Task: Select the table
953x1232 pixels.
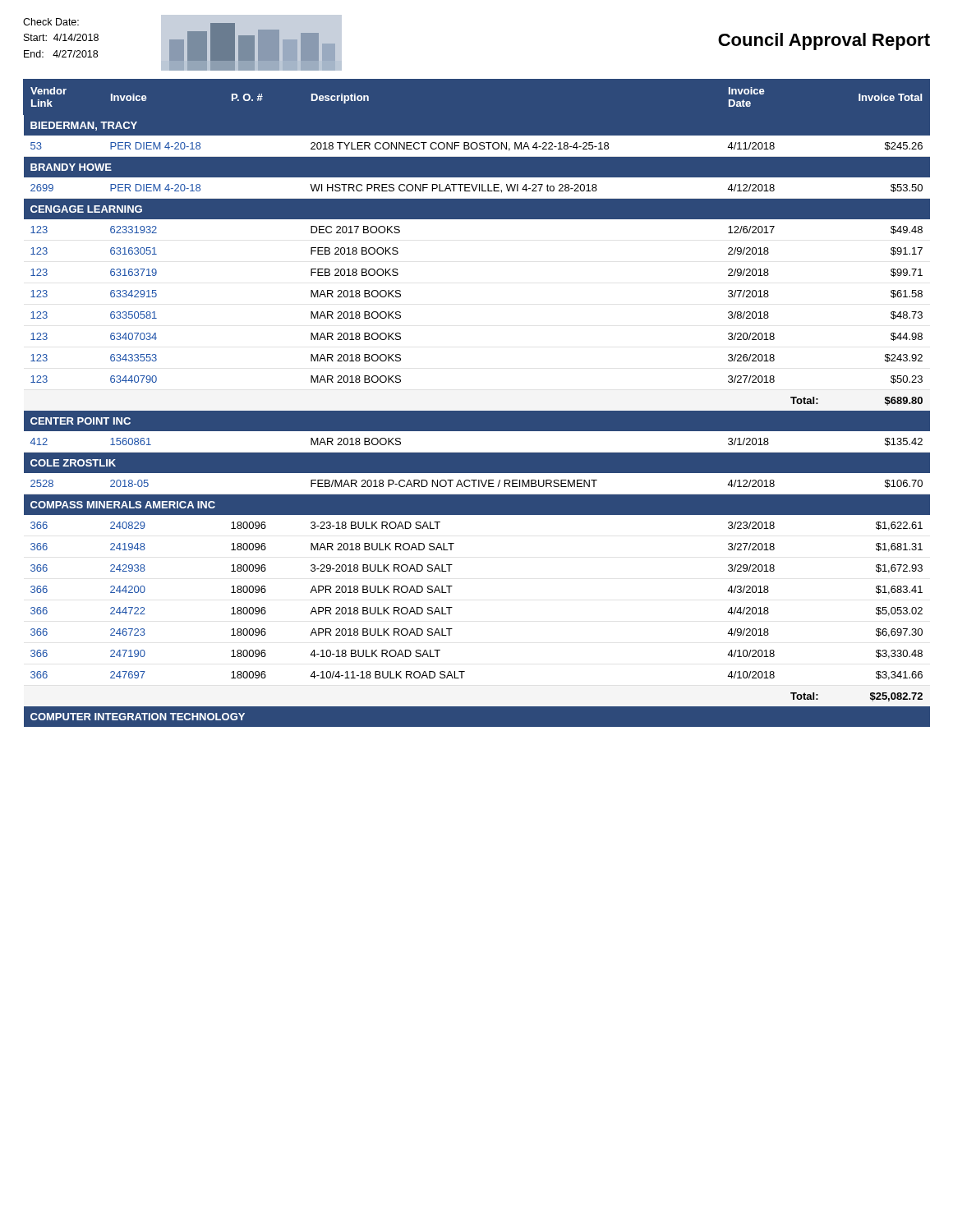Action: tap(476, 403)
